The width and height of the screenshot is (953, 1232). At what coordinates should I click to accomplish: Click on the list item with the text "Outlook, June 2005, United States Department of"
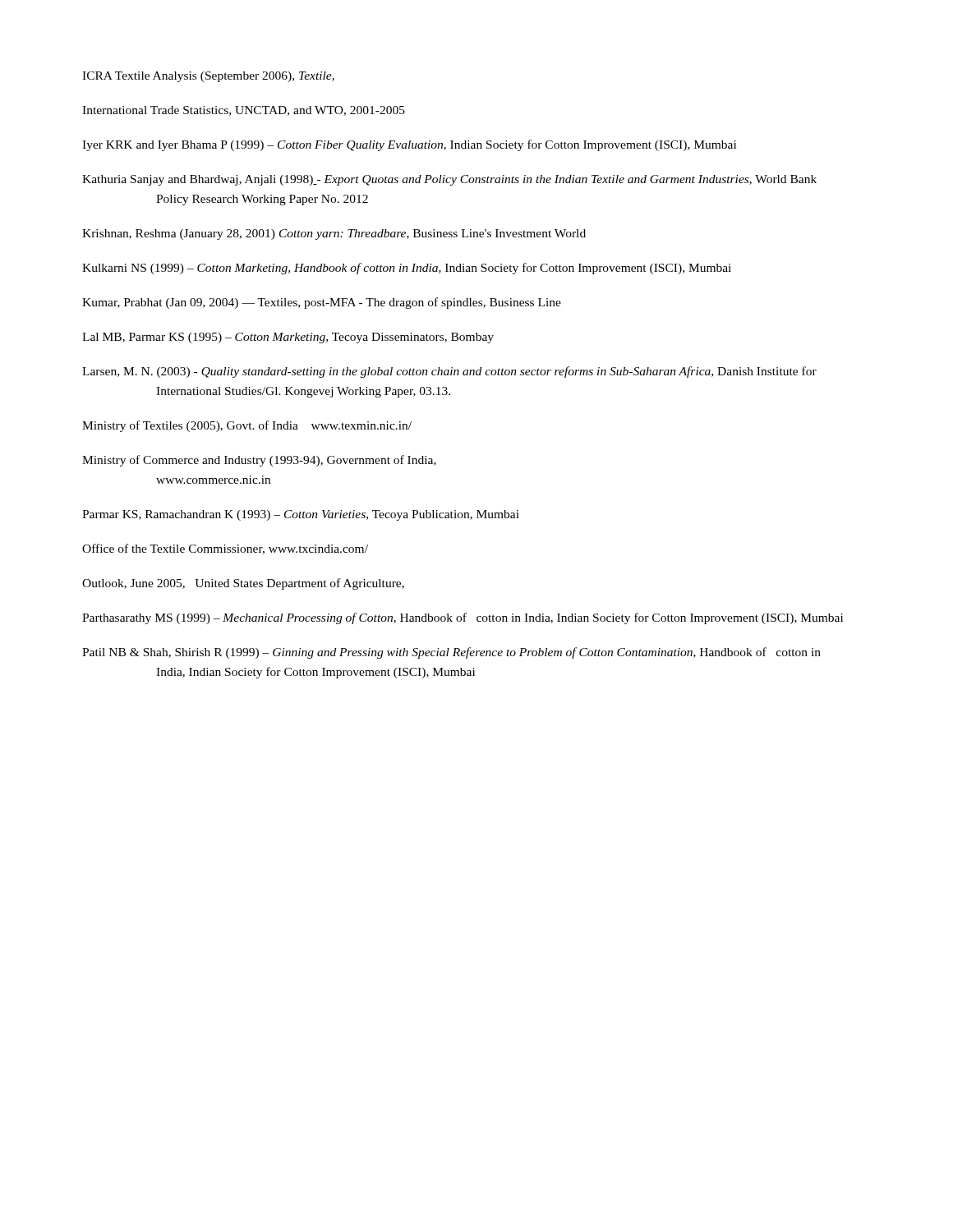pos(243,583)
